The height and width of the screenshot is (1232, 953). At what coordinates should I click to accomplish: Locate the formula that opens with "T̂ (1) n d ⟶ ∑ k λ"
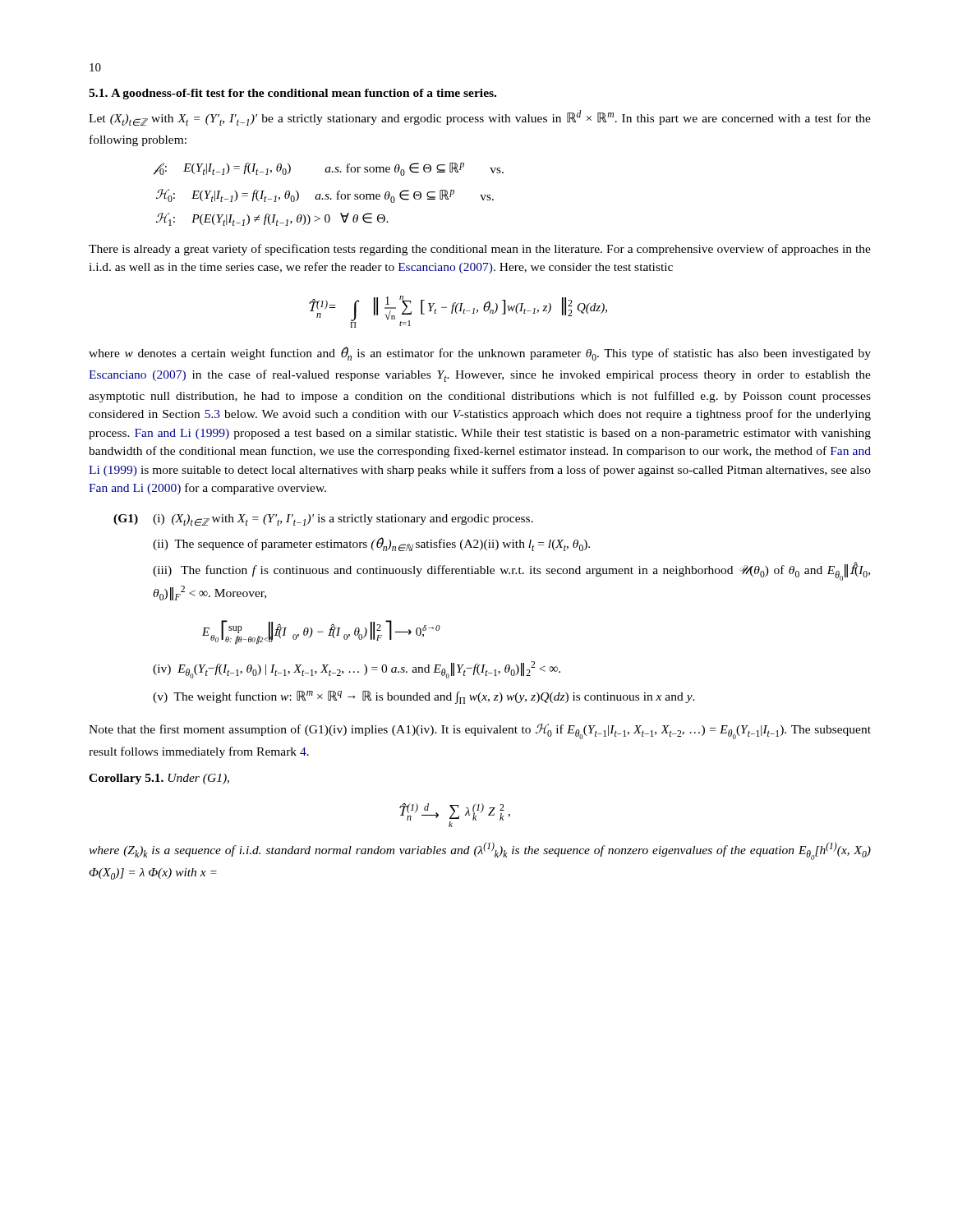(480, 814)
